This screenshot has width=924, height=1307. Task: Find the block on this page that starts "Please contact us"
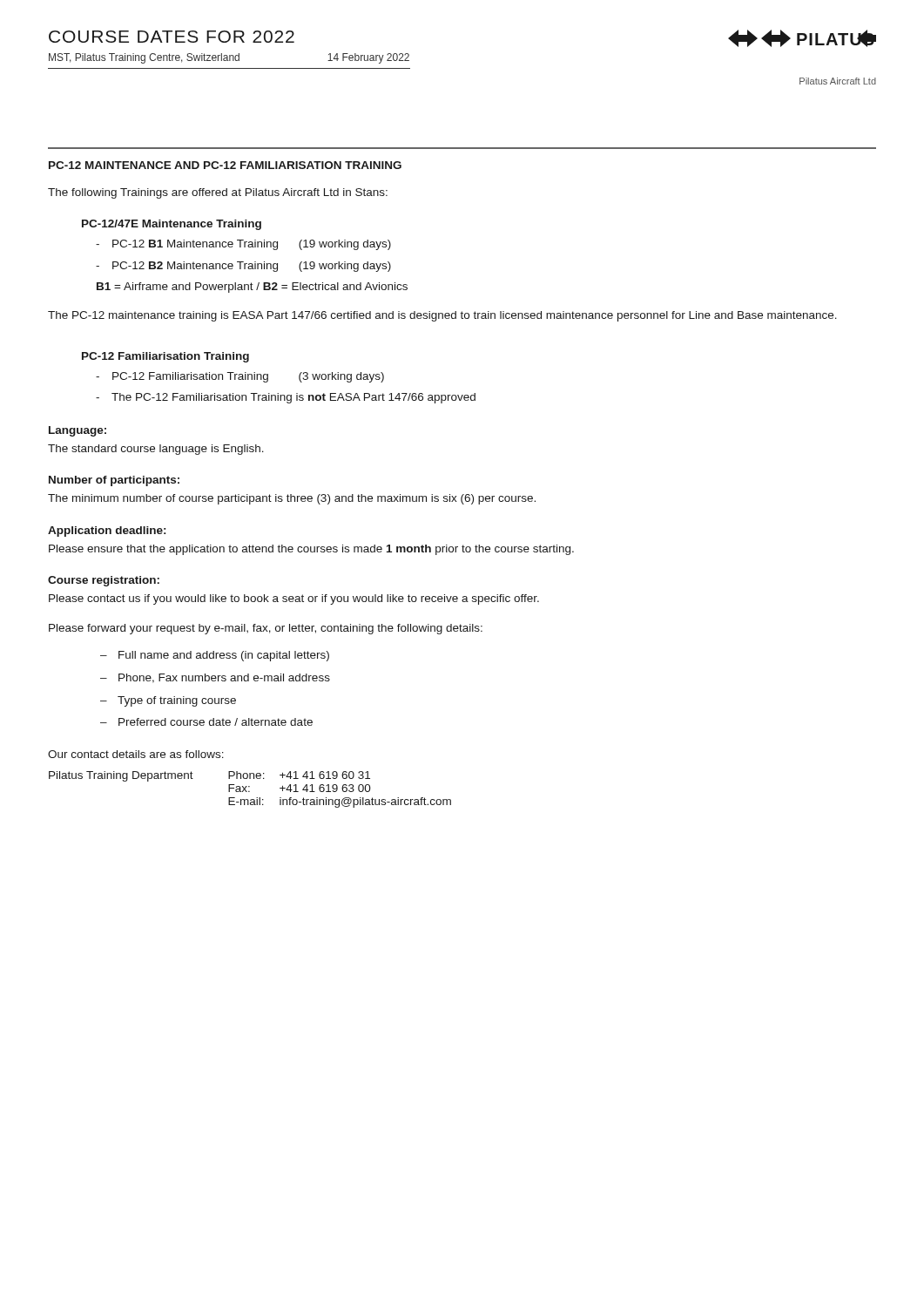pyautogui.click(x=294, y=598)
